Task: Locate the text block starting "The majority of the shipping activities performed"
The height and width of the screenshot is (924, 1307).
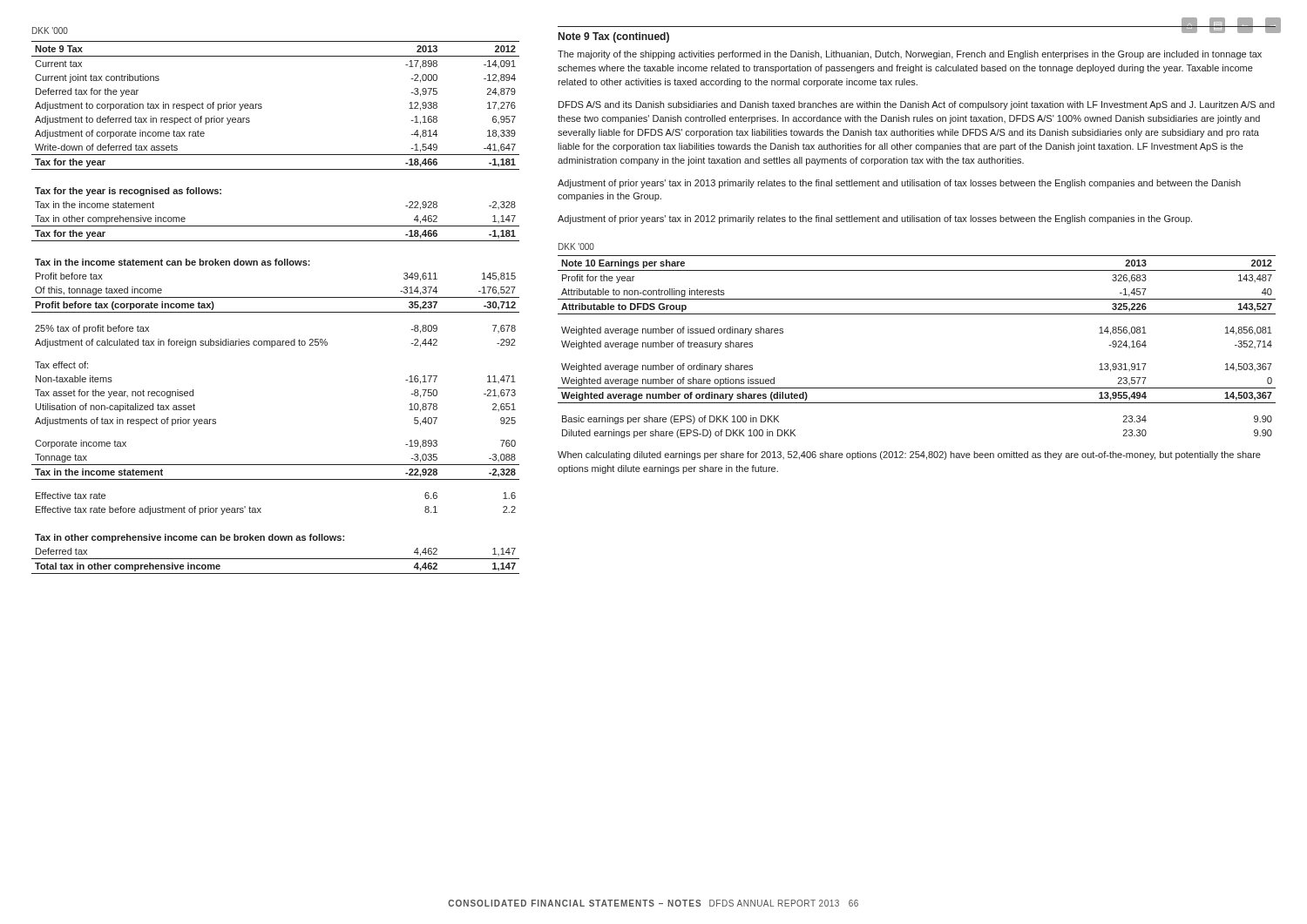Action: pyautogui.click(x=910, y=68)
